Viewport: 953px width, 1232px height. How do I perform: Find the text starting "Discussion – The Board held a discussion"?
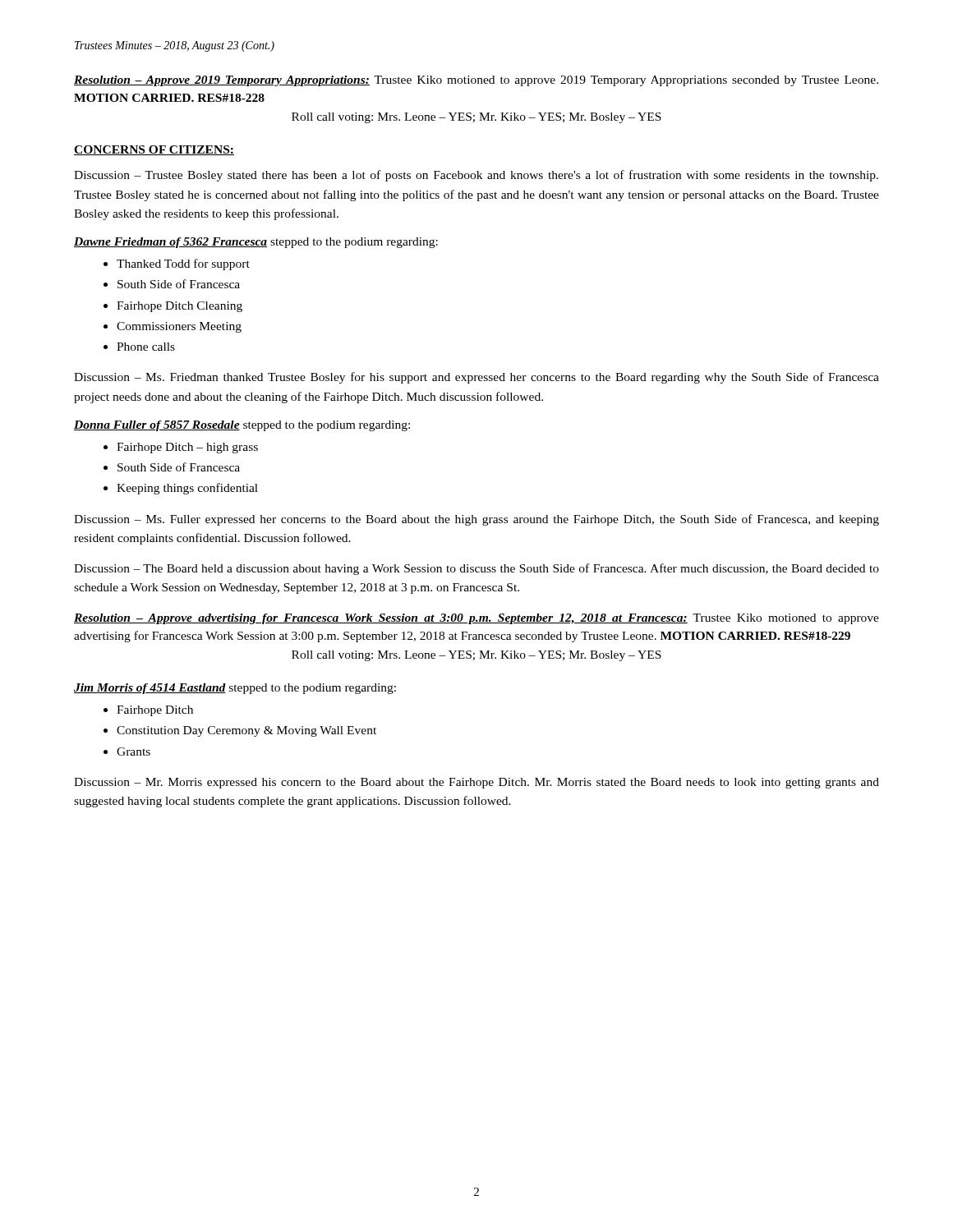point(476,578)
